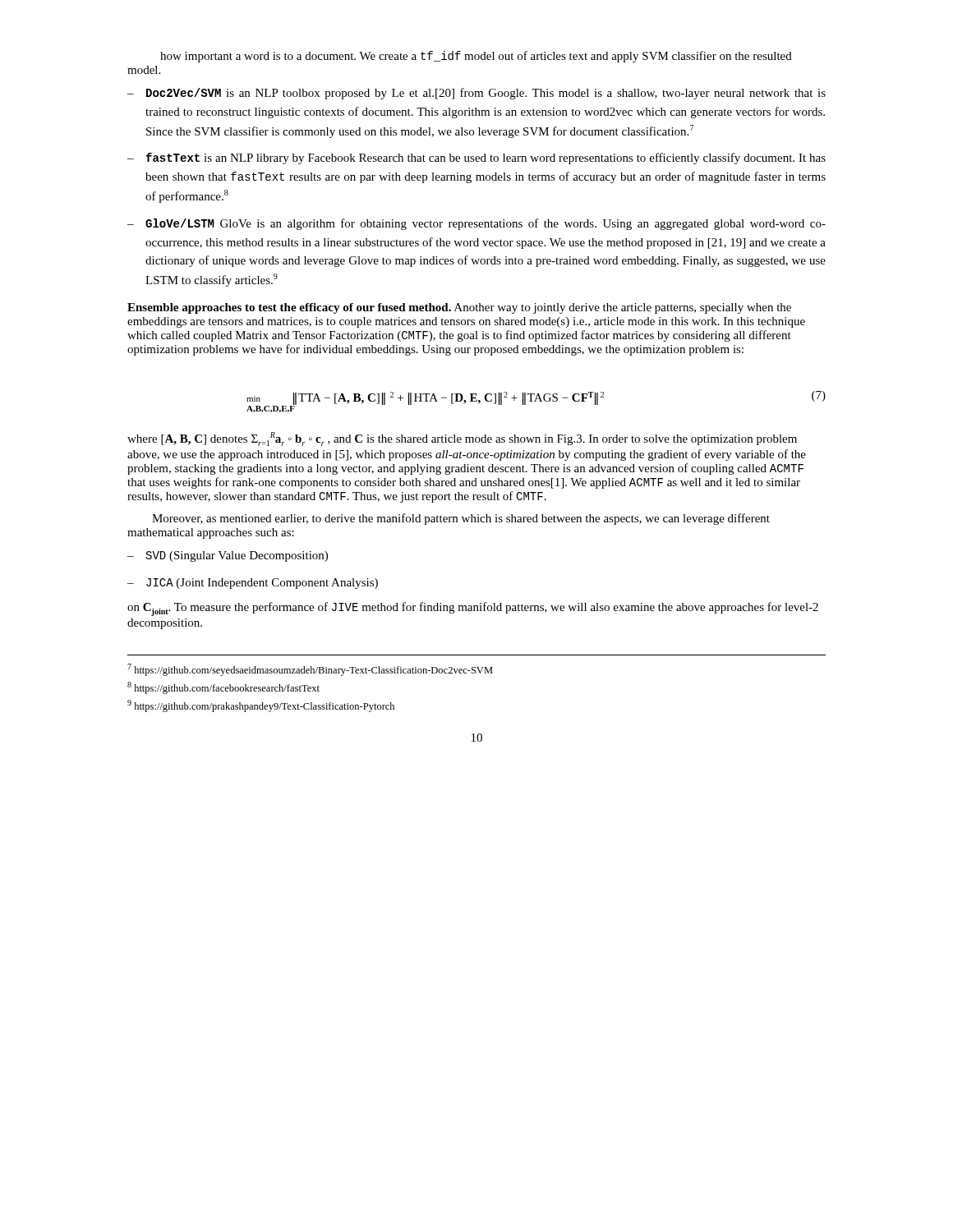Find the block on this page that starts "how important a word is to a"

(x=460, y=63)
